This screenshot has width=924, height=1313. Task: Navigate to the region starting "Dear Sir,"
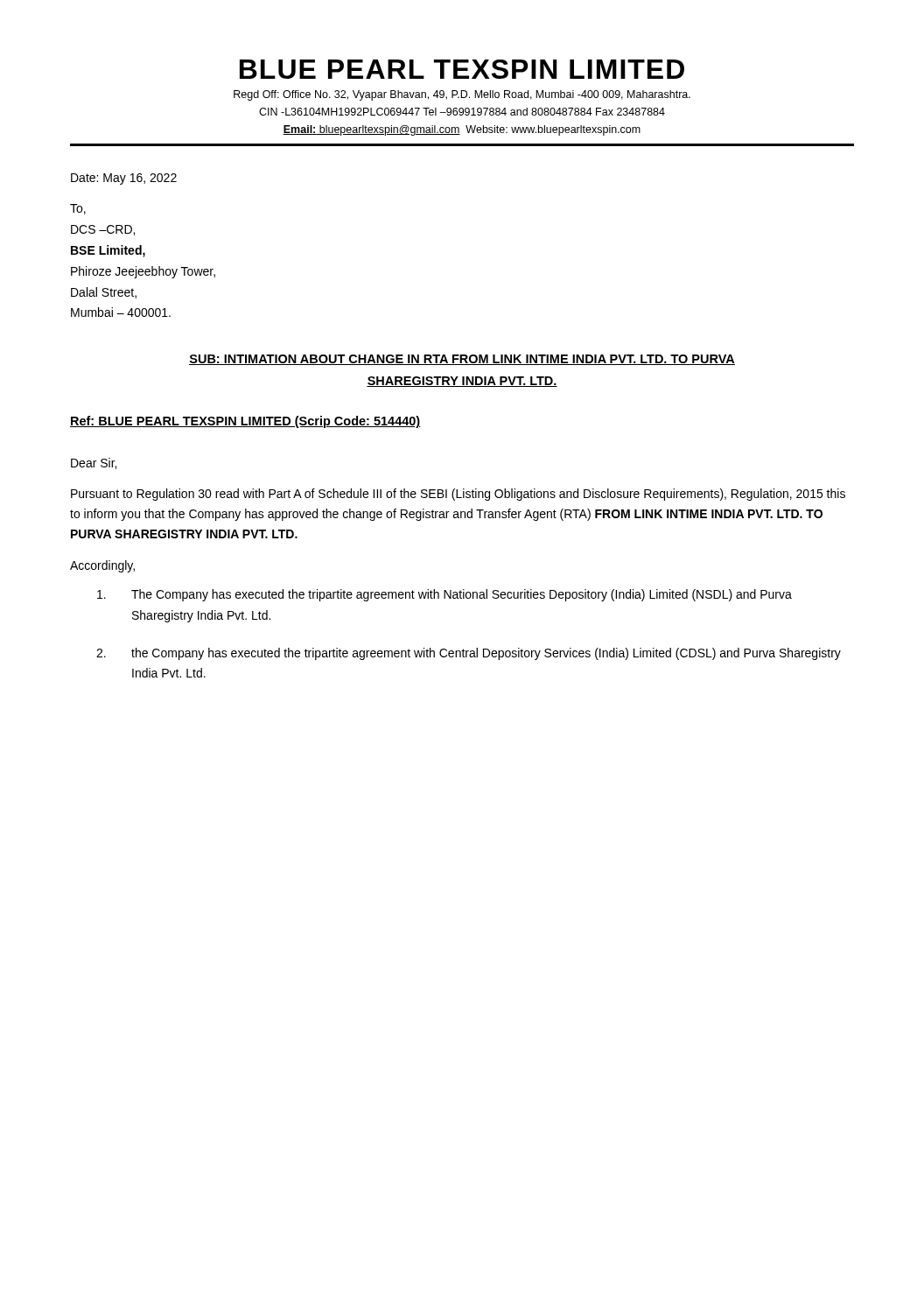click(x=94, y=463)
